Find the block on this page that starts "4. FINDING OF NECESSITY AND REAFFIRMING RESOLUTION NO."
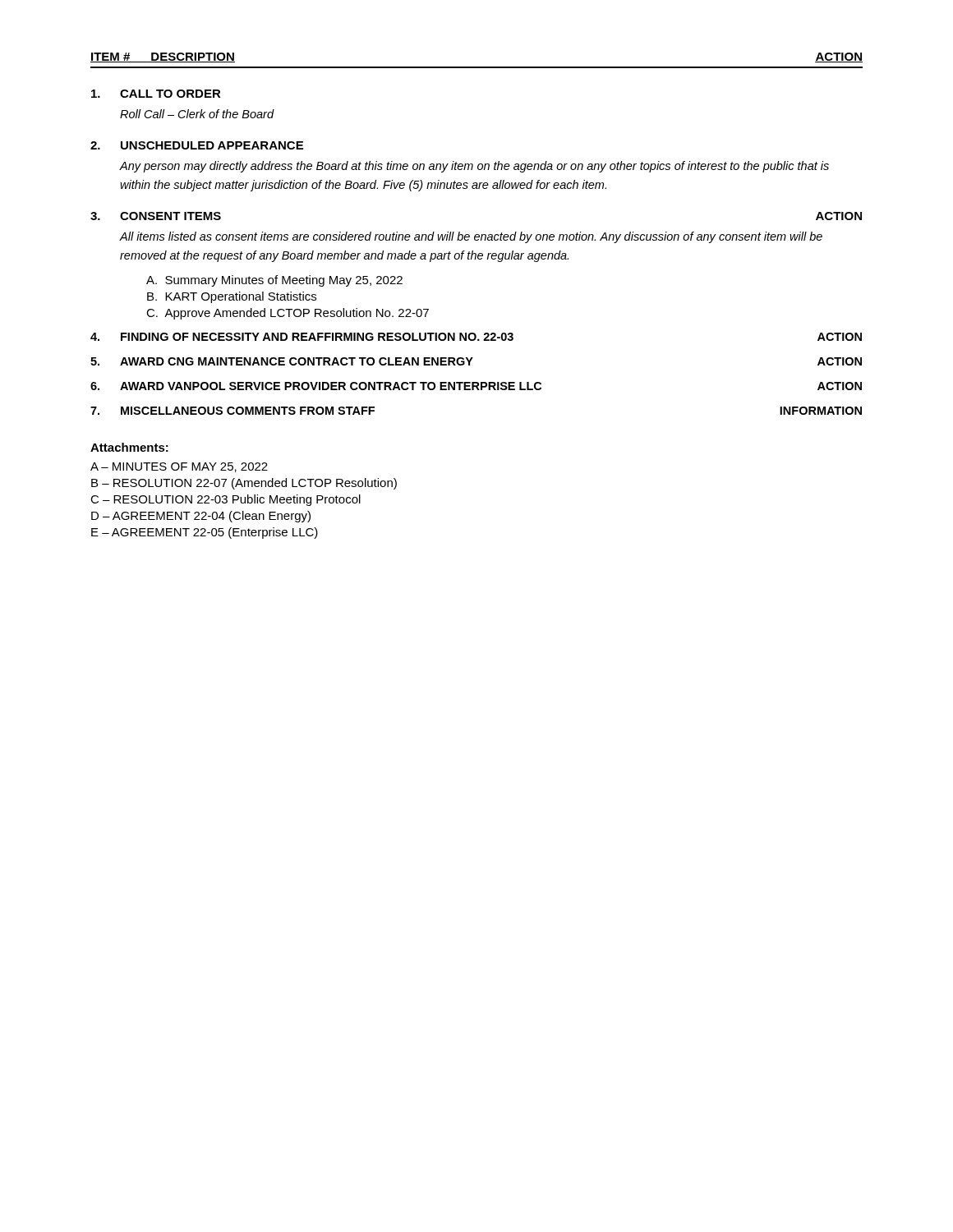Image resolution: width=953 pixels, height=1232 pixels. click(476, 337)
